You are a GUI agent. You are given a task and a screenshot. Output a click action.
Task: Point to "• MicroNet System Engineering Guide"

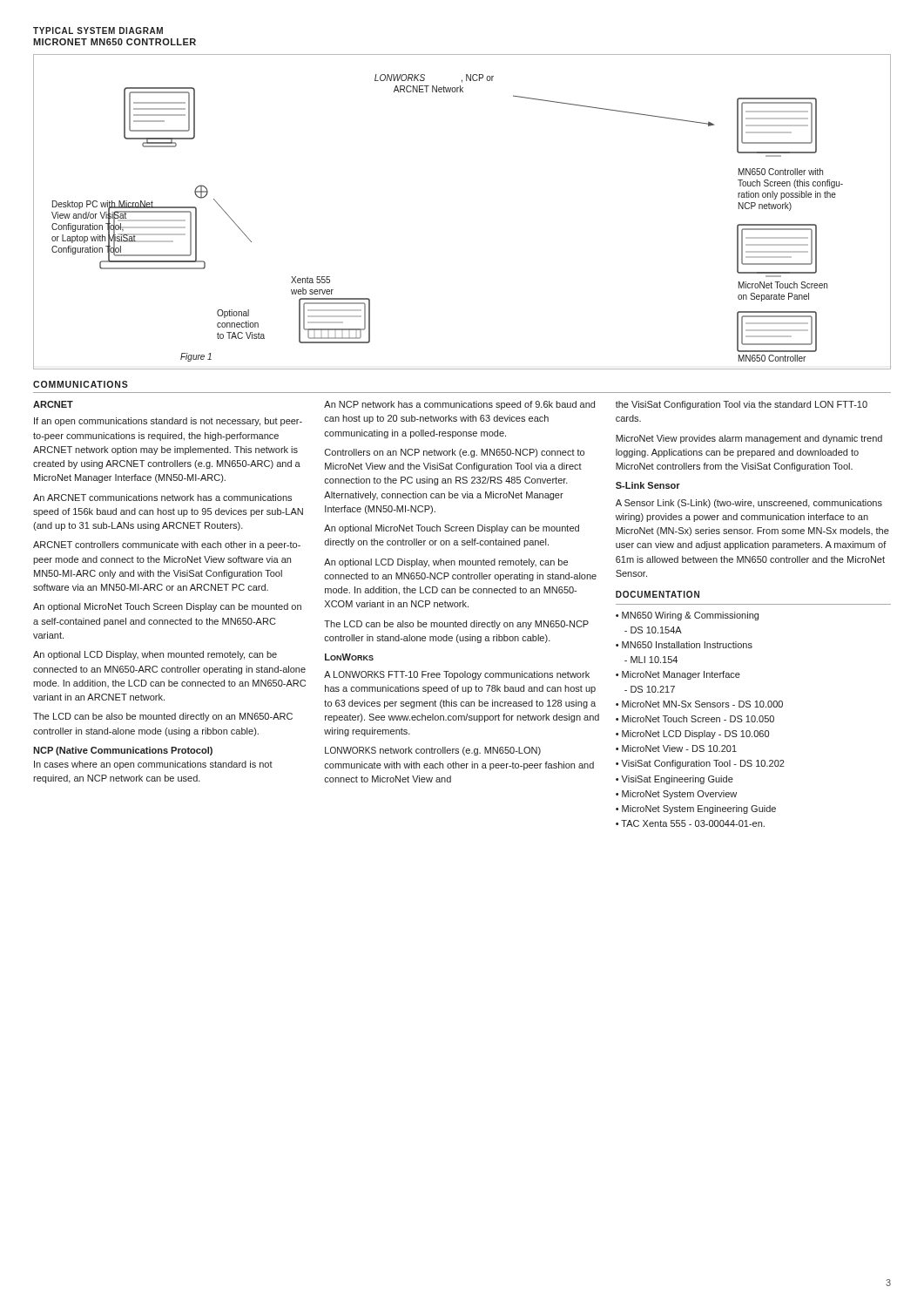point(696,808)
